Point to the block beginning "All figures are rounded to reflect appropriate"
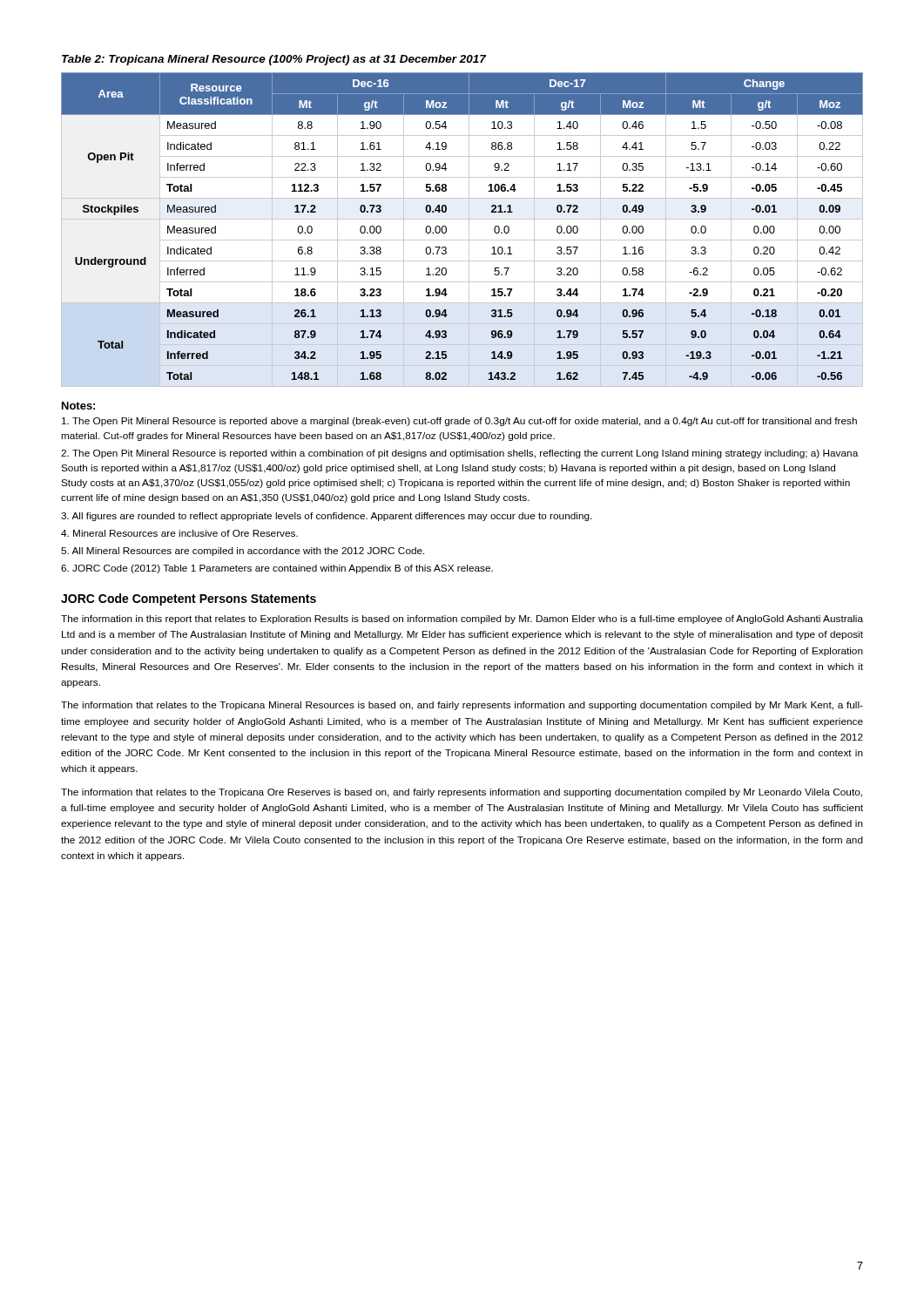The image size is (924, 1307). click(327, 515)
